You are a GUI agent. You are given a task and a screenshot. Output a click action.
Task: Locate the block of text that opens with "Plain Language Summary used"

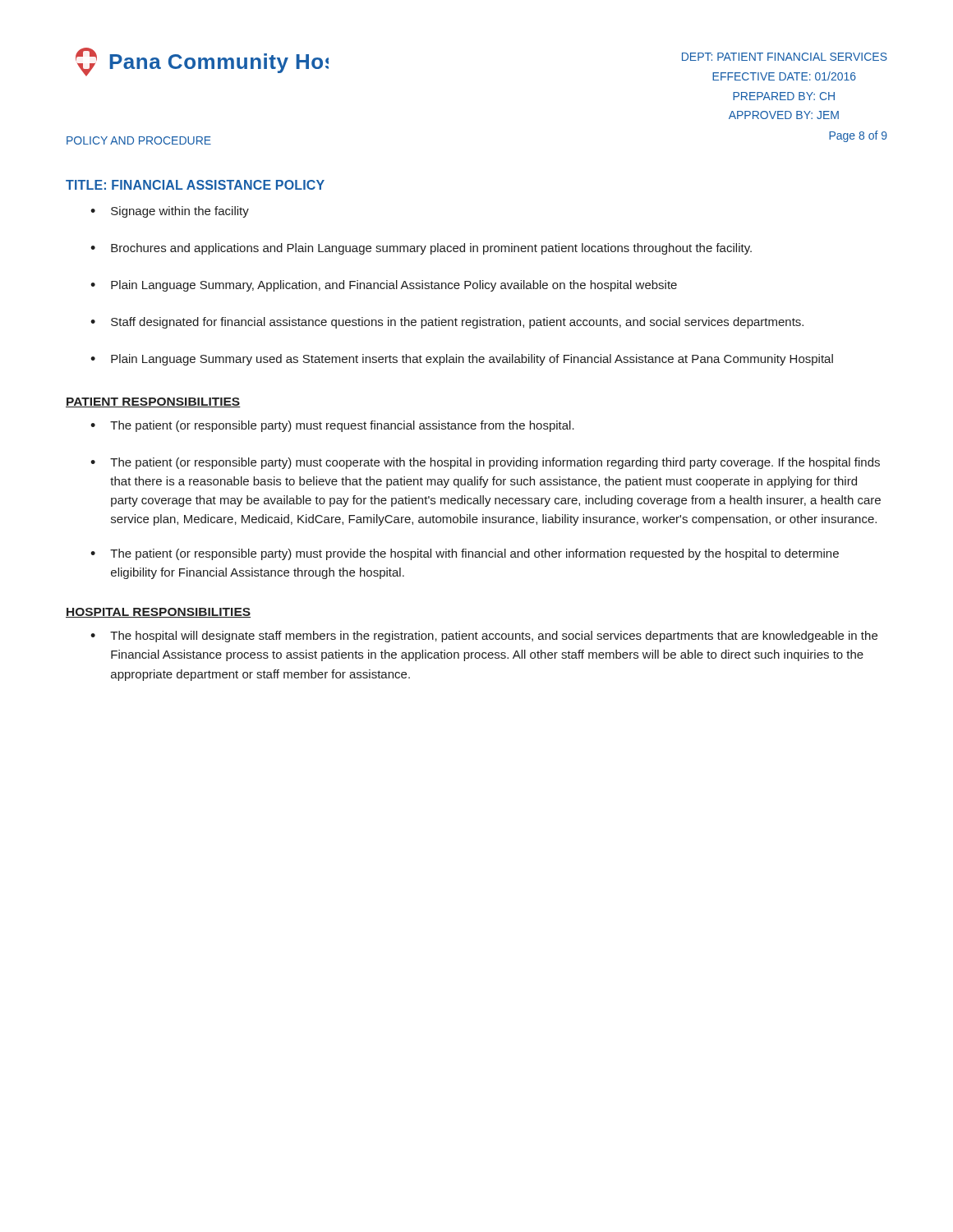pos(499,358)
